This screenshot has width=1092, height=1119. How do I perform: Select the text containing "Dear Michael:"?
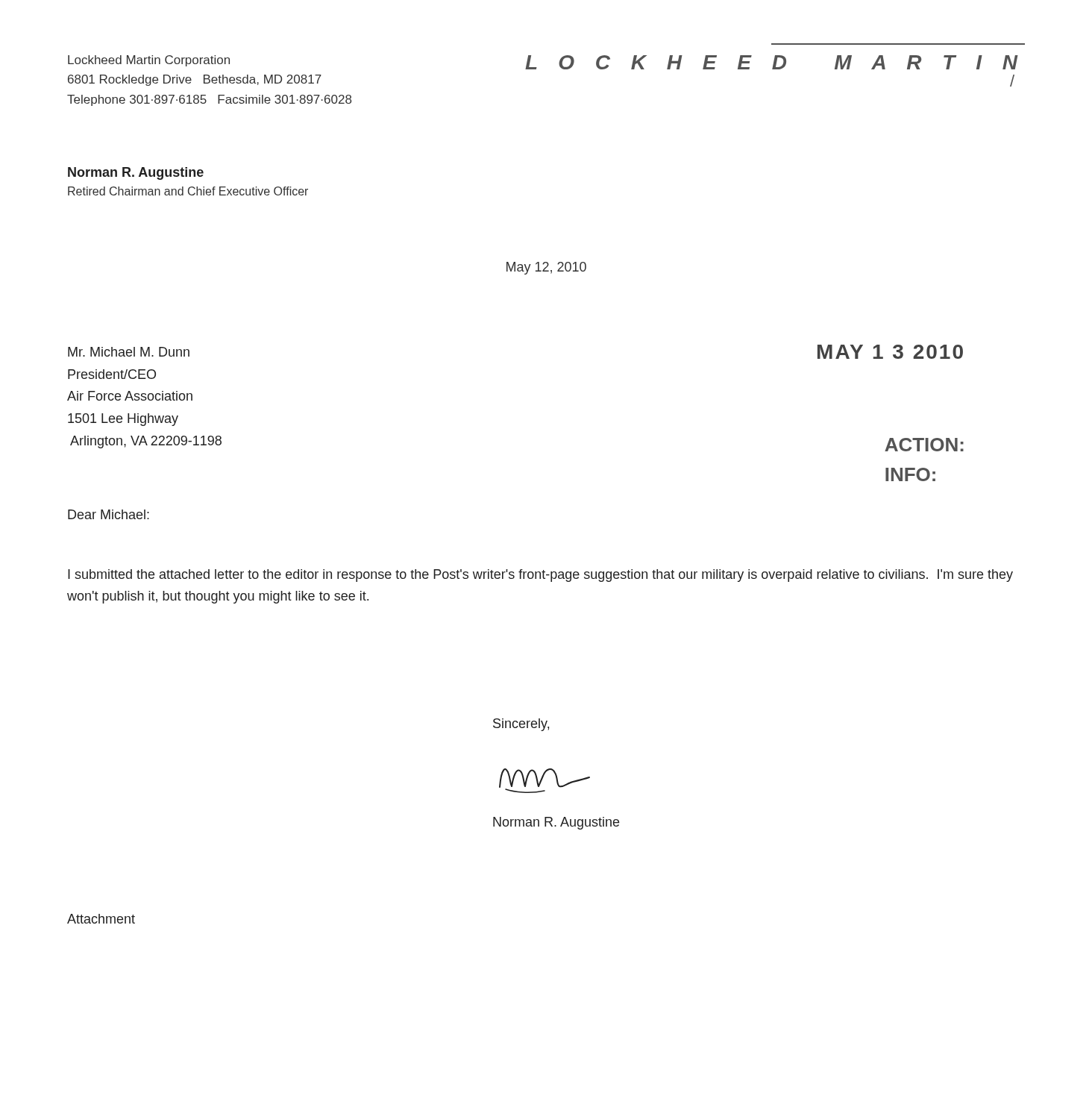click(109, 515)
